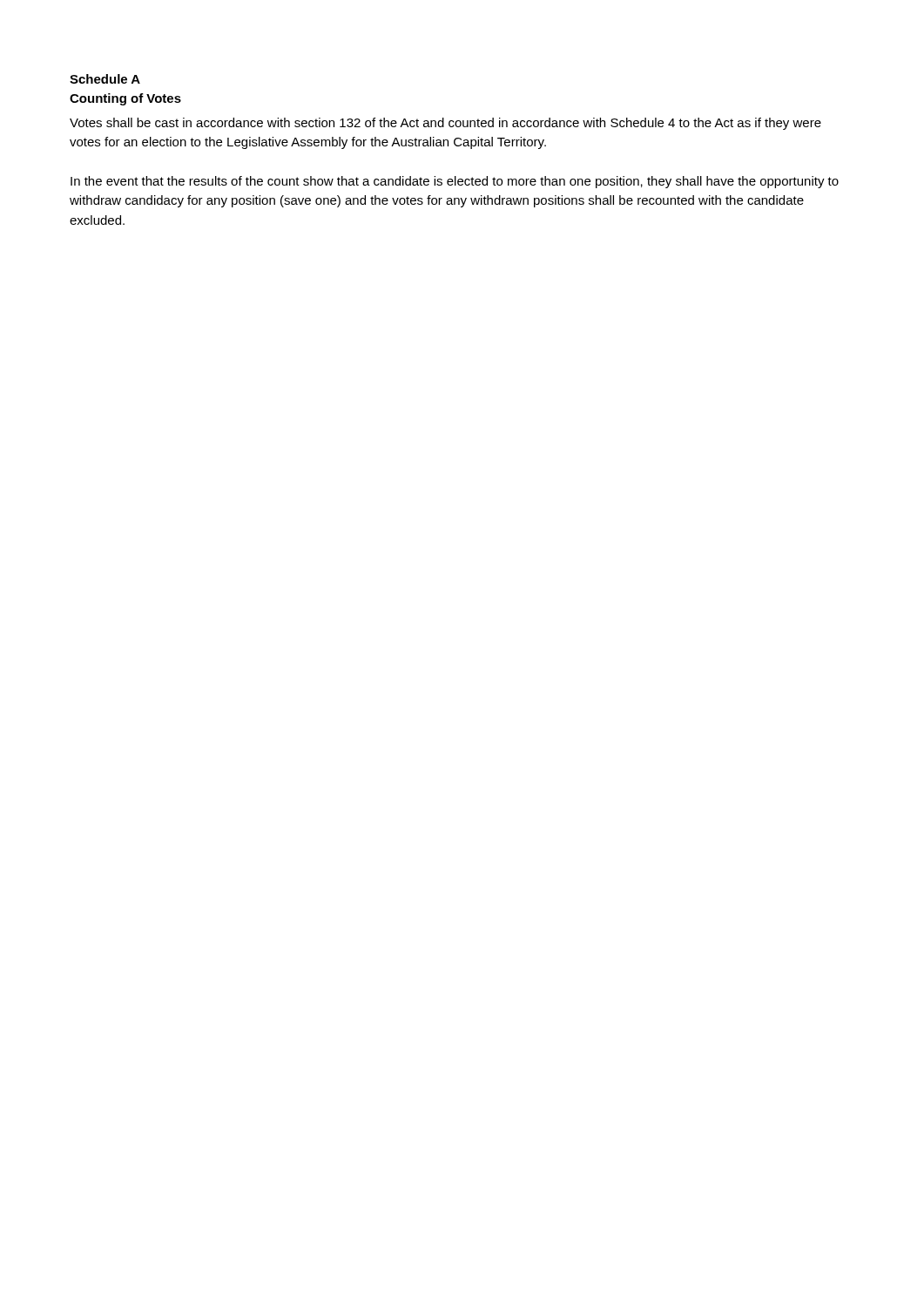924x1307 pixels.
Task: Locate the text block that says "In the event that the"
Action: coord(454,200)
